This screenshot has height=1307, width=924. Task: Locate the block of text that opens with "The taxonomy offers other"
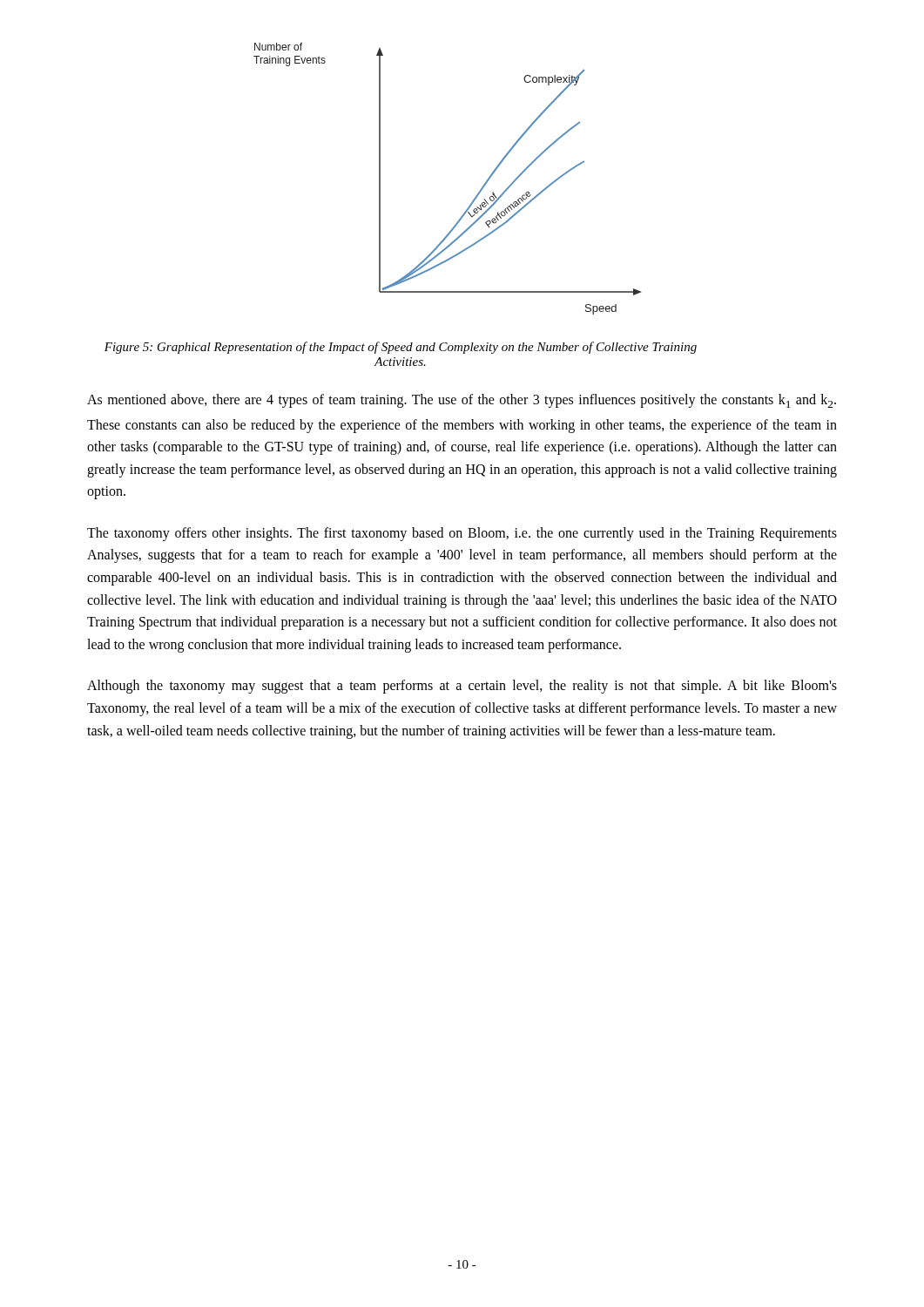(462, 588)
